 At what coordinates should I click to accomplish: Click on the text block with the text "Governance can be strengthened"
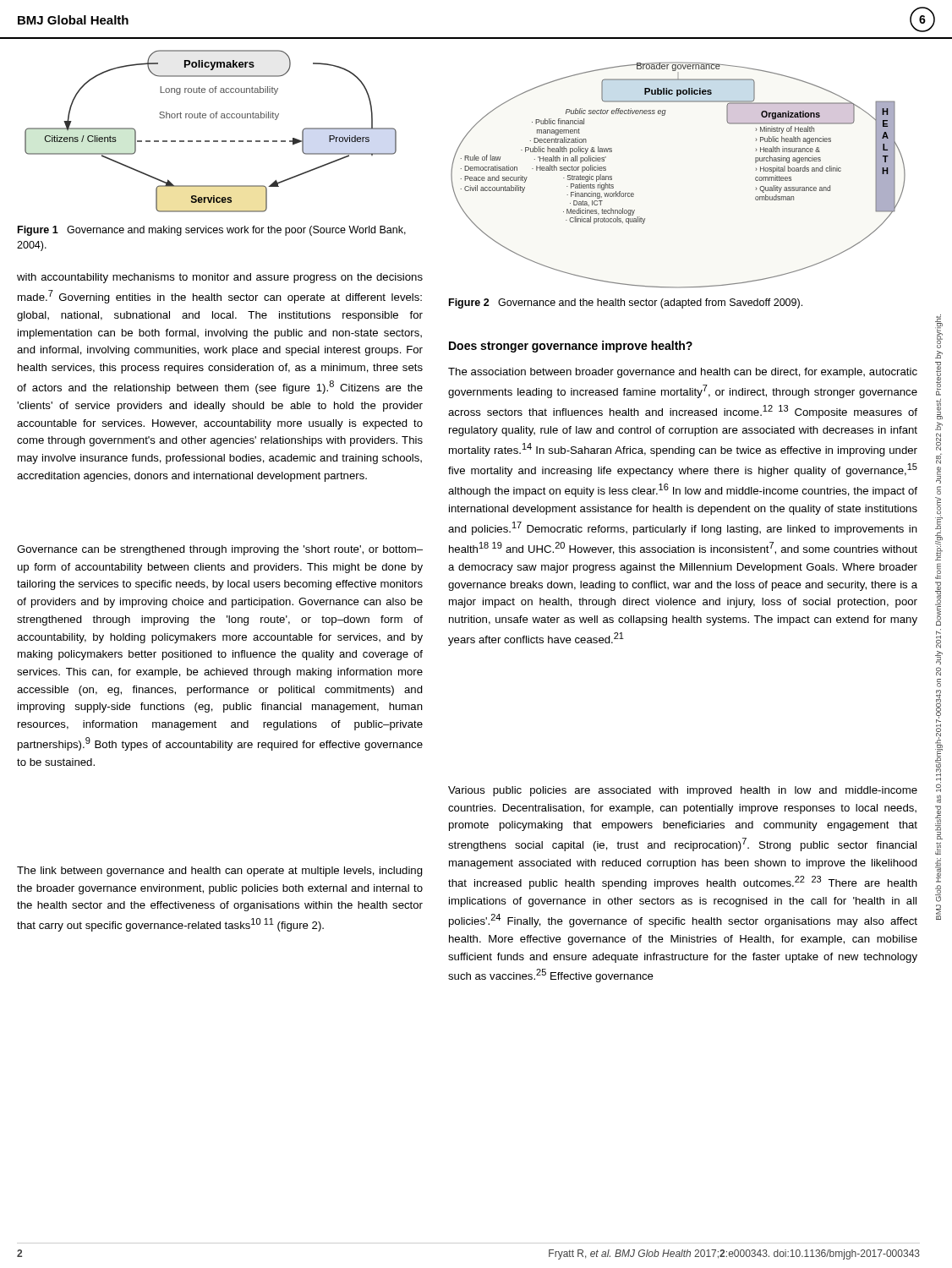[220, 656]
